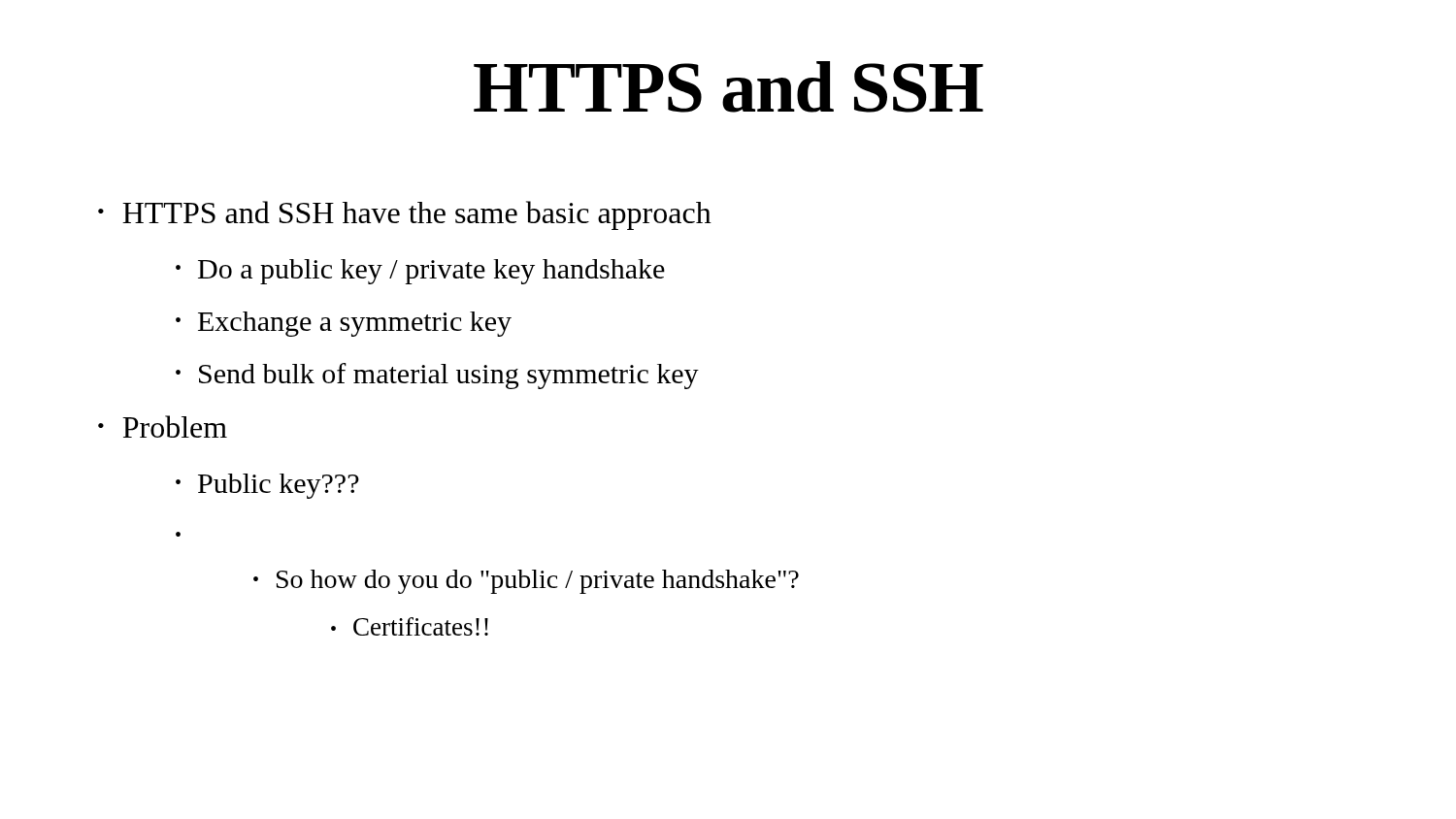
Task: Select the list item that says "• So how do you do "public /"
Action: click(x=526, y=579)
